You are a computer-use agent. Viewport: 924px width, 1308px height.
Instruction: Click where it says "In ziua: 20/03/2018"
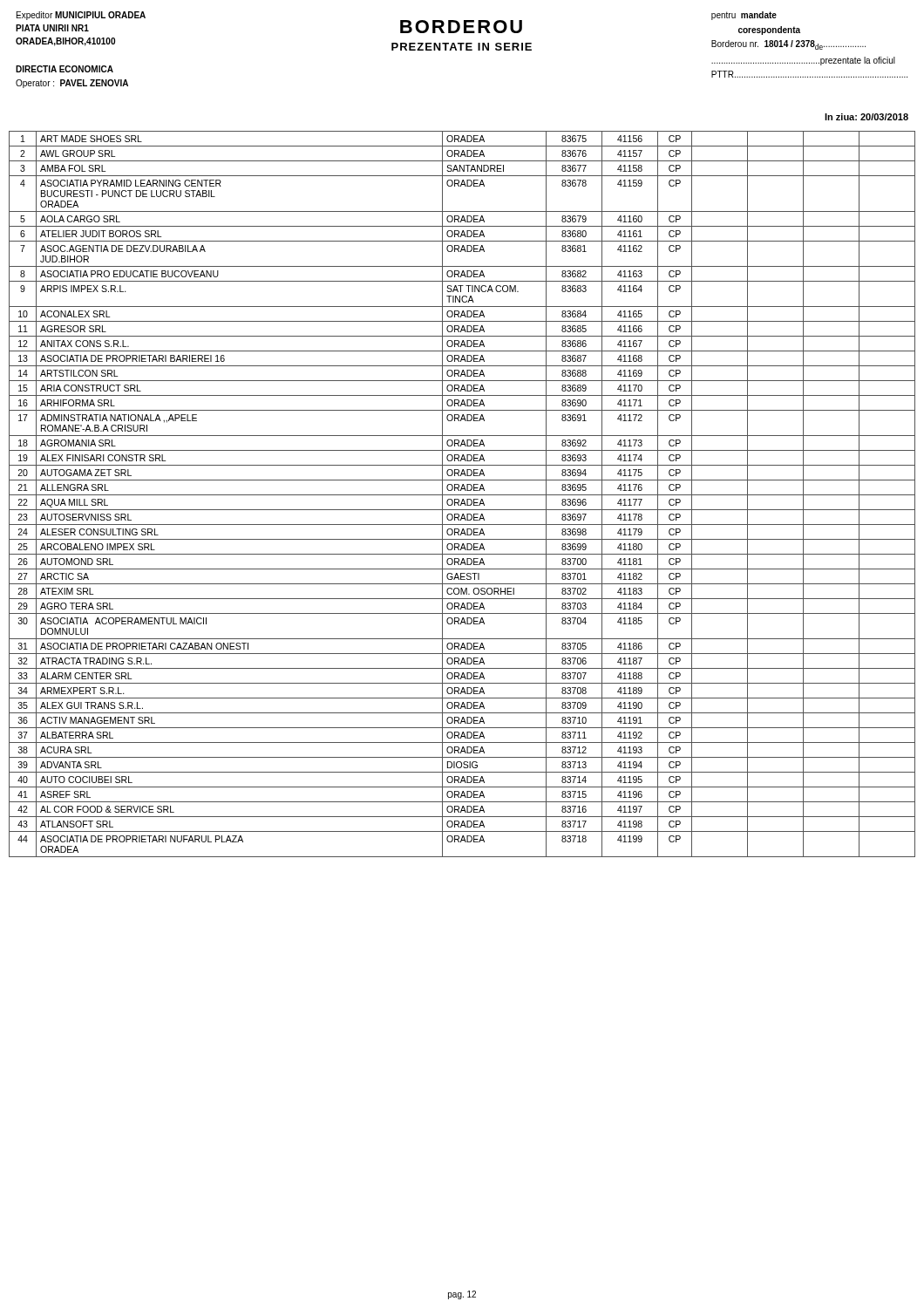pyautogui.click(x=866, y=117)
